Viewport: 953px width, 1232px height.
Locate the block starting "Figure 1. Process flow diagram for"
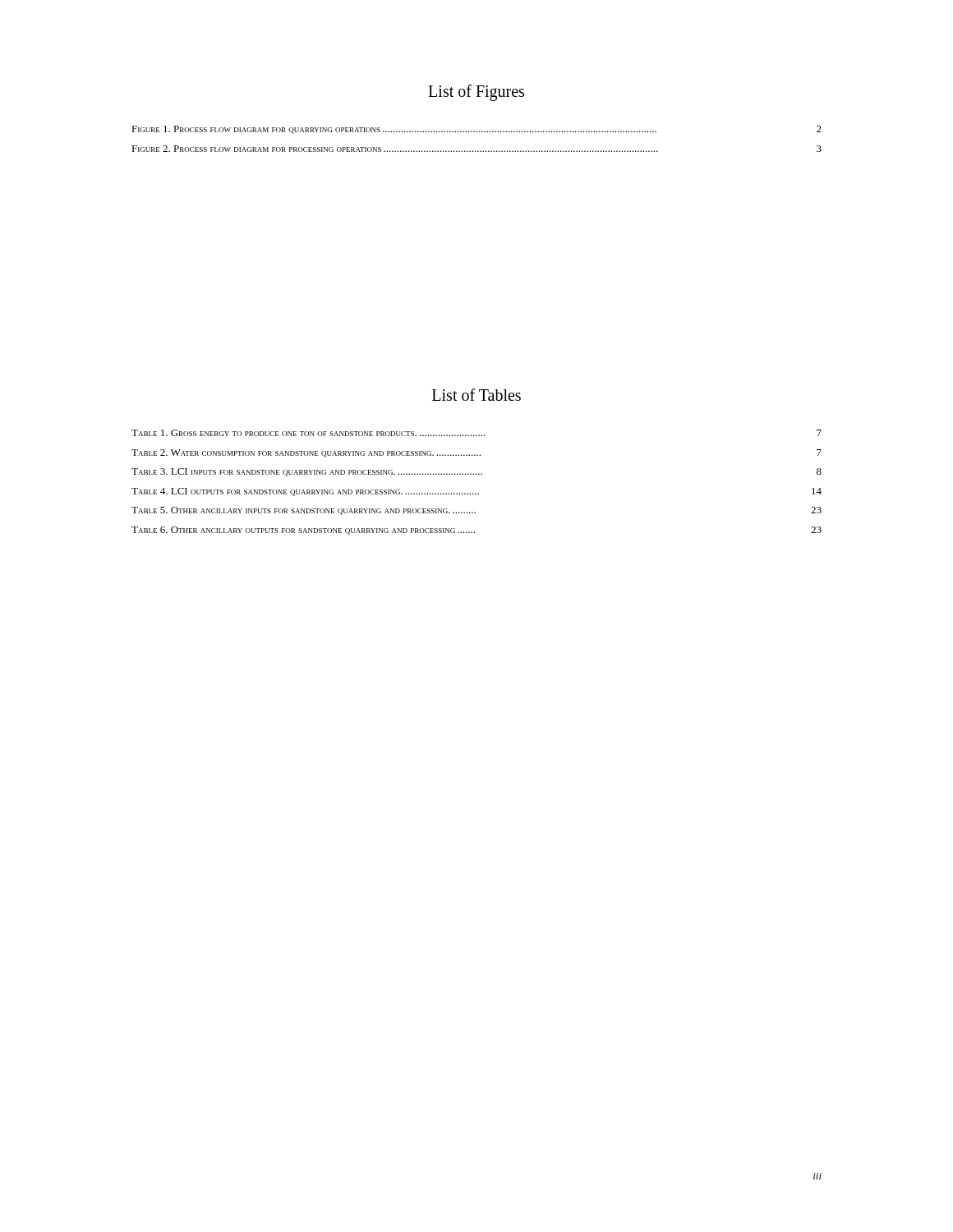coord(476,129)
